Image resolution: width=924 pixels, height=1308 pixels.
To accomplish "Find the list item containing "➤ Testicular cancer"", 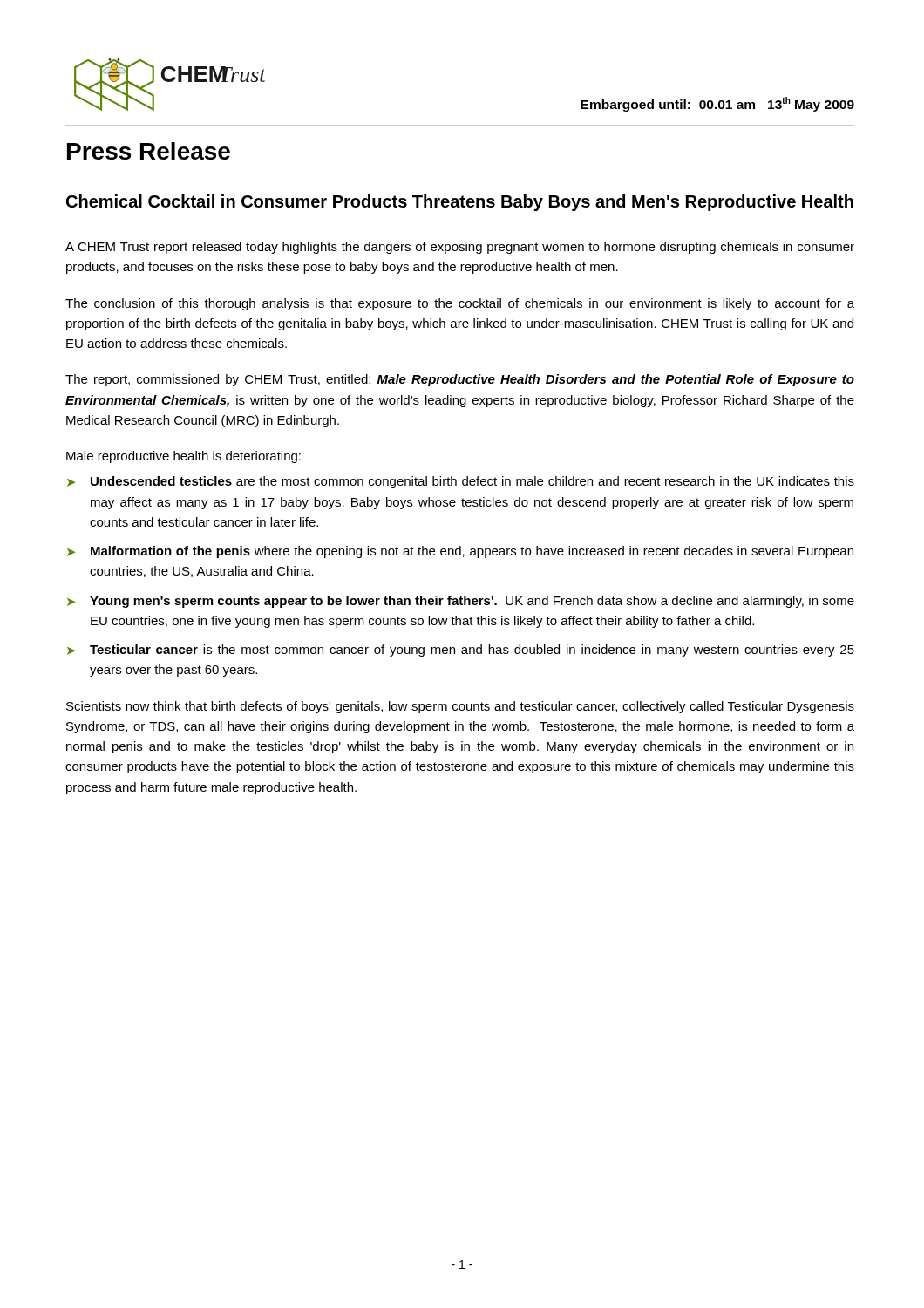I will pos(460,659).
